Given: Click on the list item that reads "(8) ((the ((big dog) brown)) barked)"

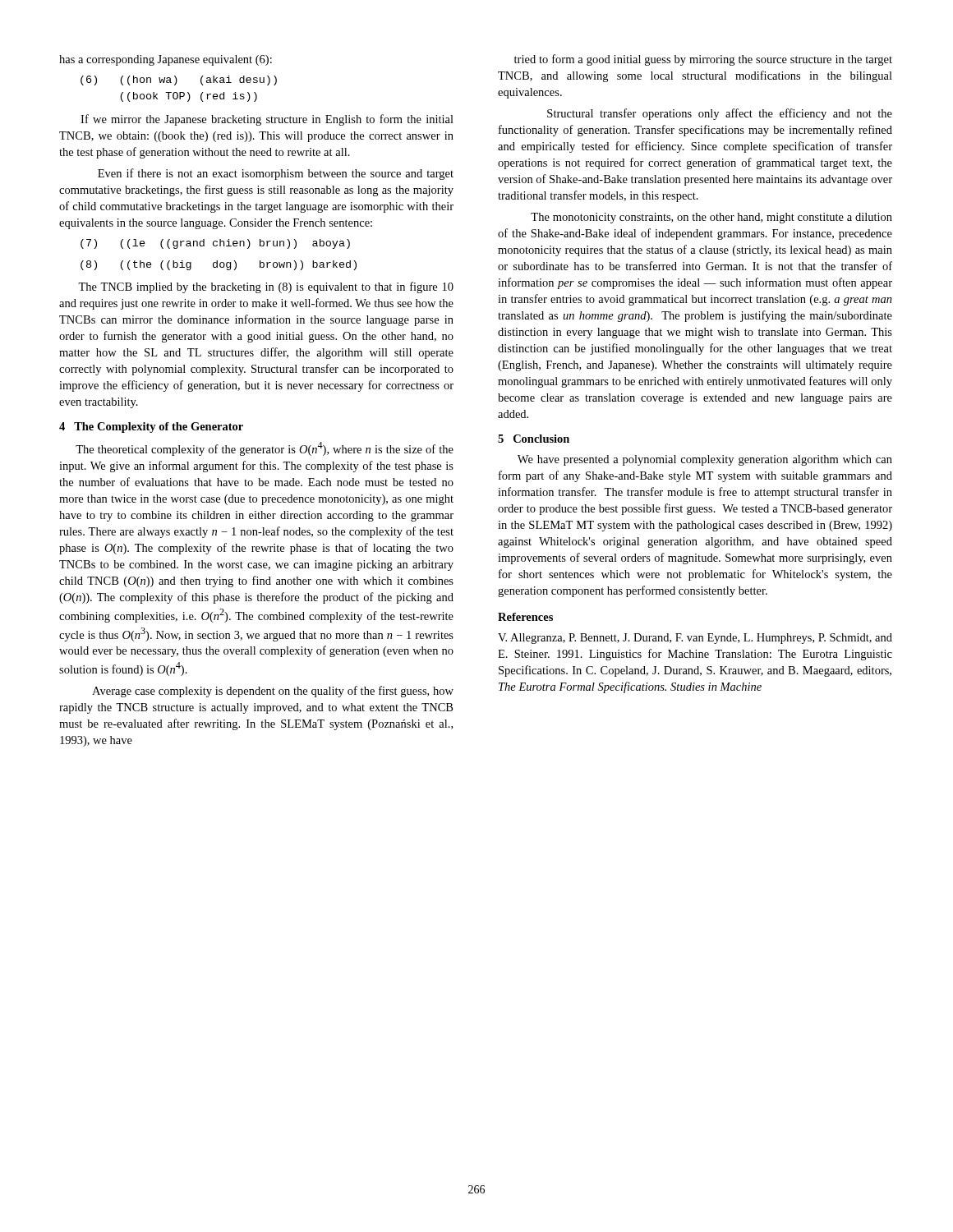Looking at the screenshot, I should click(266, 265).
